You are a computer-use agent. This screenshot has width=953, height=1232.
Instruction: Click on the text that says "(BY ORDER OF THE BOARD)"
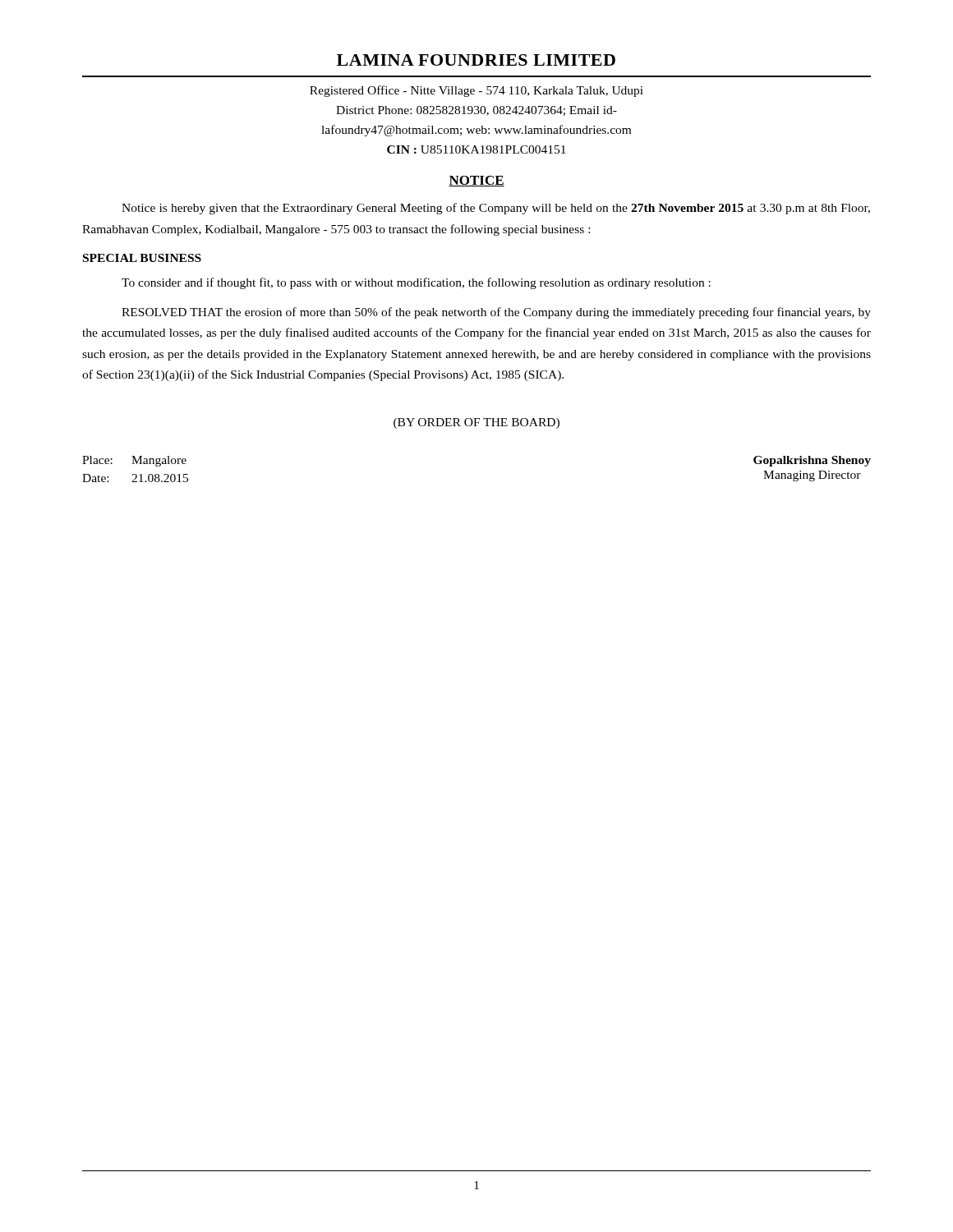pyautogui.click(x=476, y=422)
